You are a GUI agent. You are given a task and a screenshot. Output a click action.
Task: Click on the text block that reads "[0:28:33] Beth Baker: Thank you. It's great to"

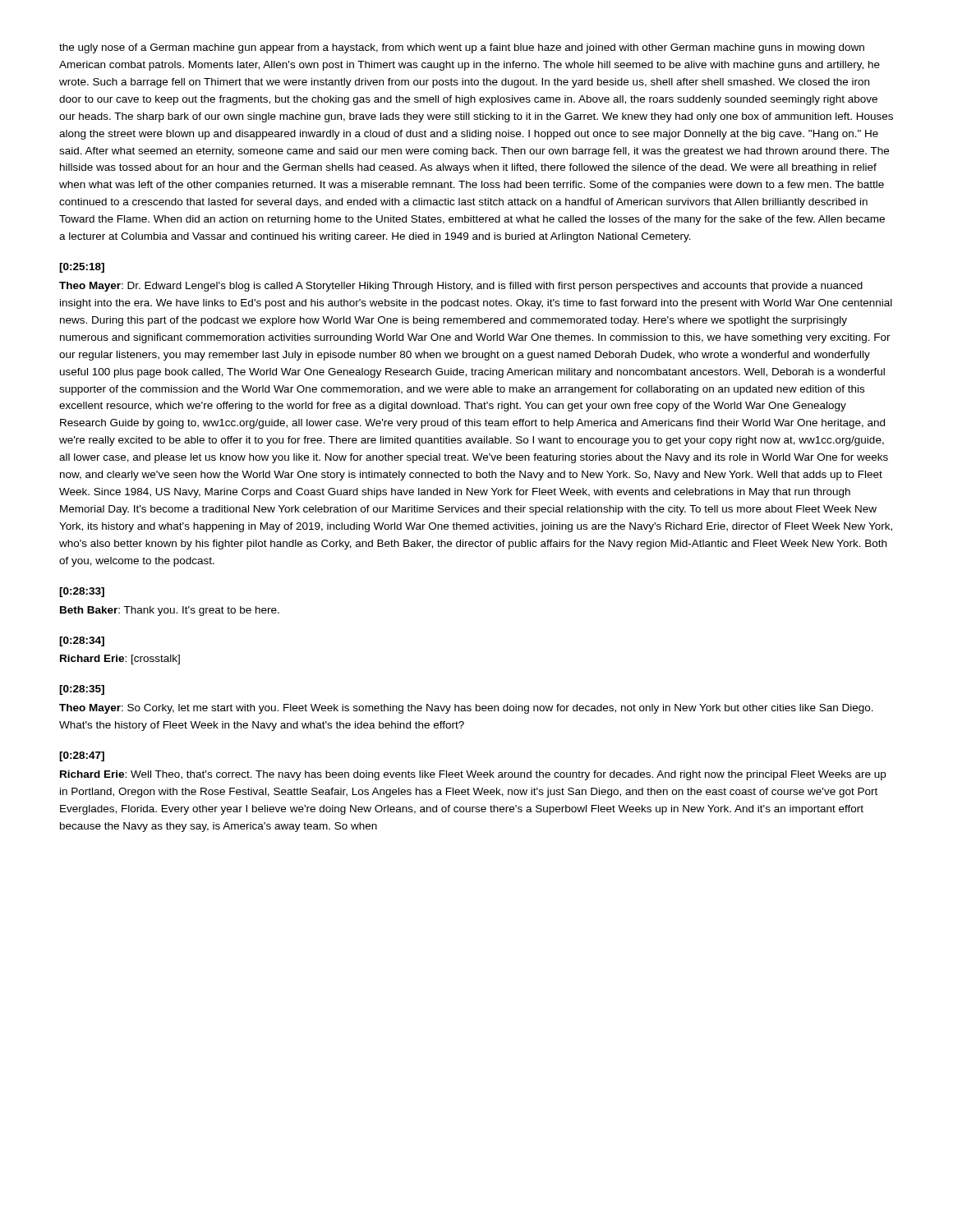coord(82,592)
